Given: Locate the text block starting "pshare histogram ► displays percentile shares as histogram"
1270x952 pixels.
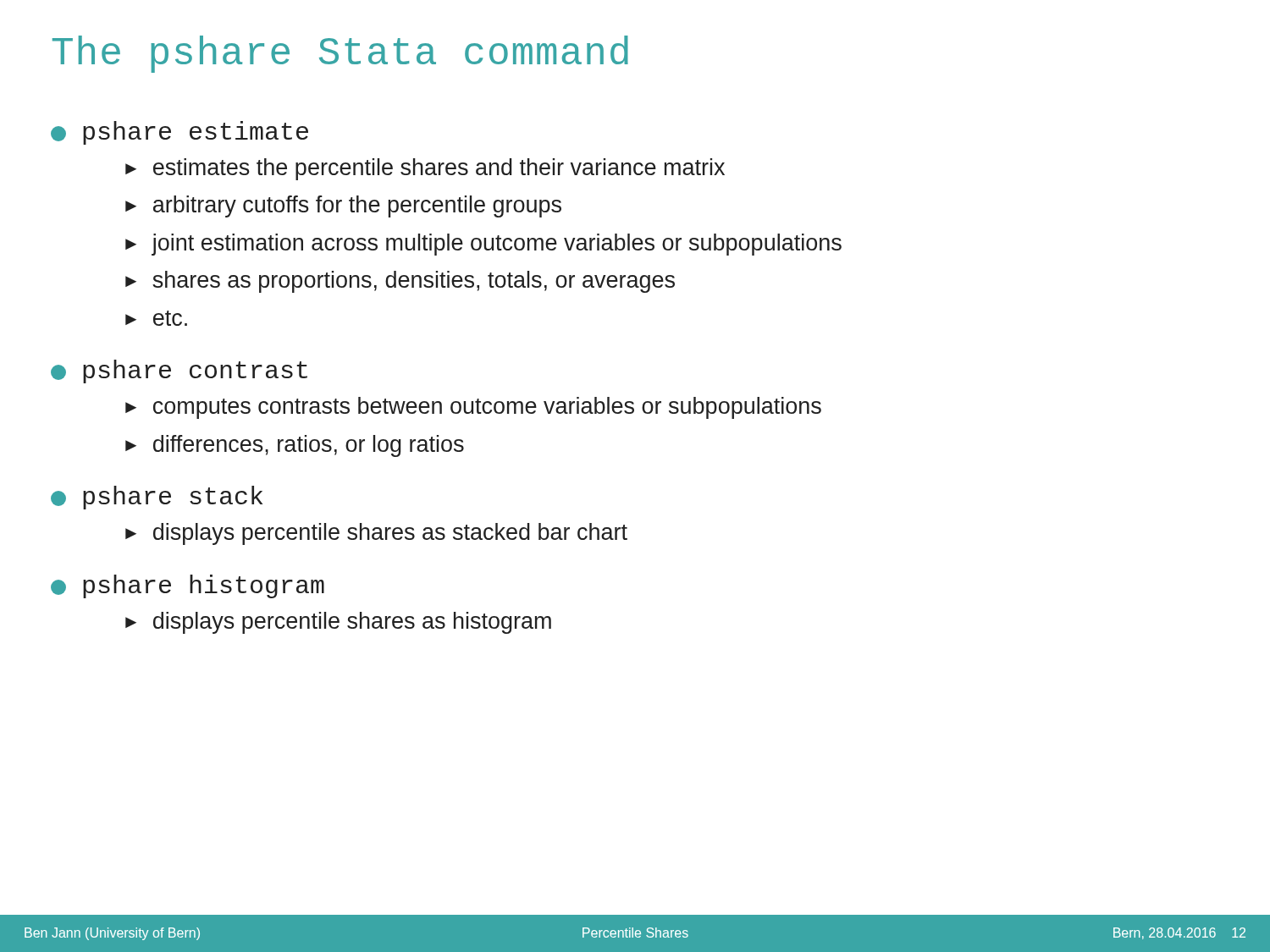Looking at the screenshot, I should [188, 586].
